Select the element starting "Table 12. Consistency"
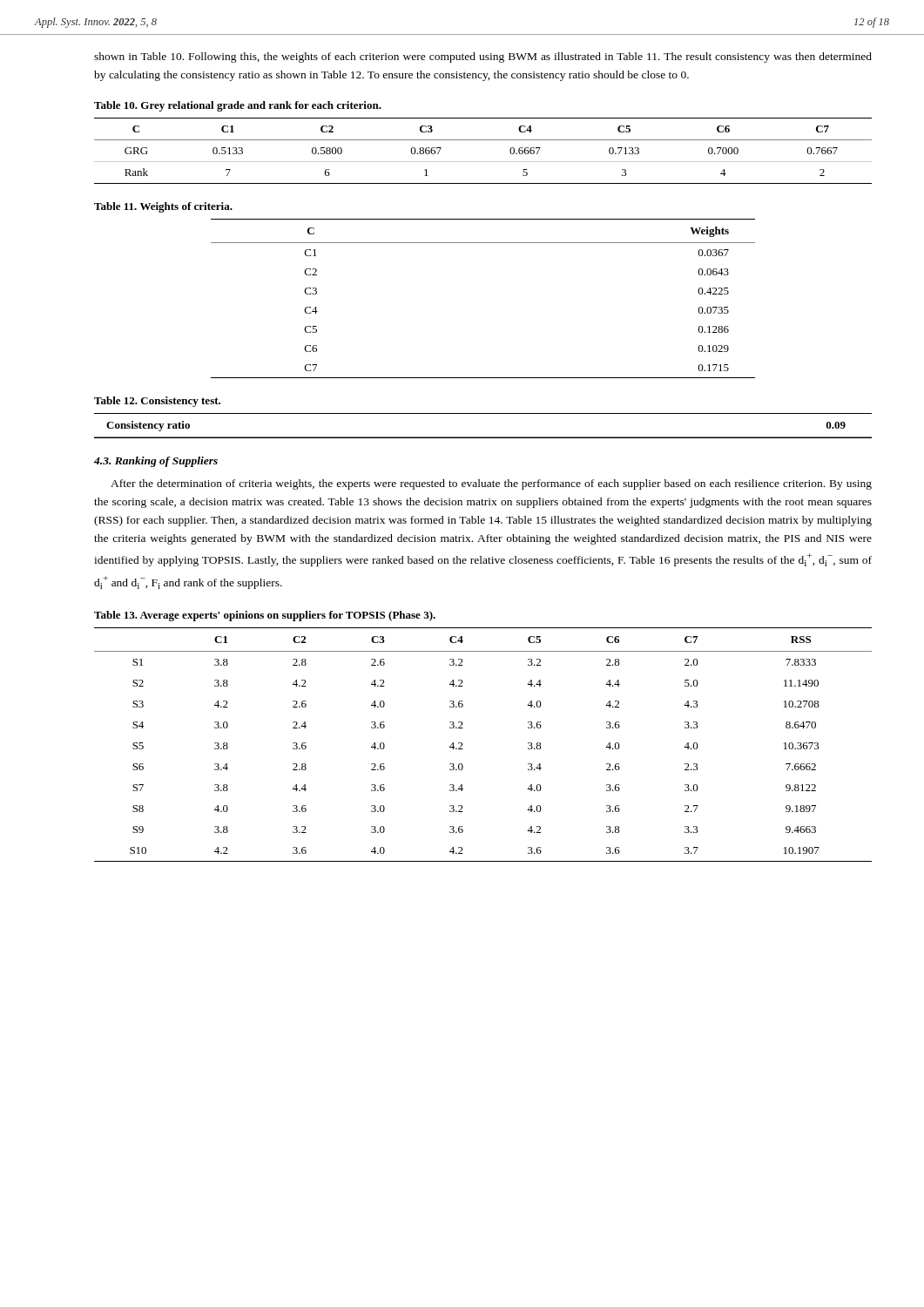This screenshot has height=1307, width=924. 158,400
